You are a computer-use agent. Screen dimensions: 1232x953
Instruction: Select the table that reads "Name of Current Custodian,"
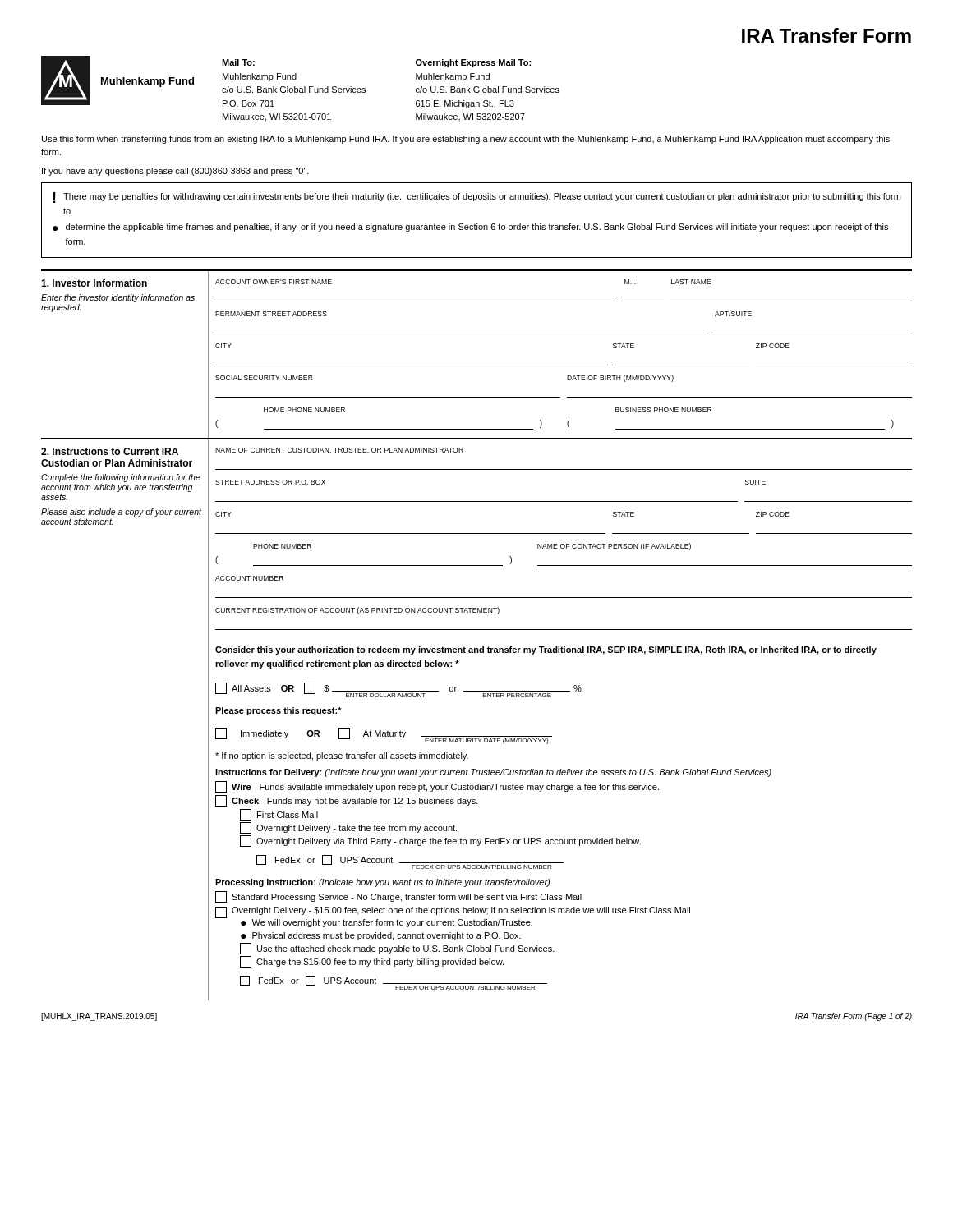click(x=564, y=719)
